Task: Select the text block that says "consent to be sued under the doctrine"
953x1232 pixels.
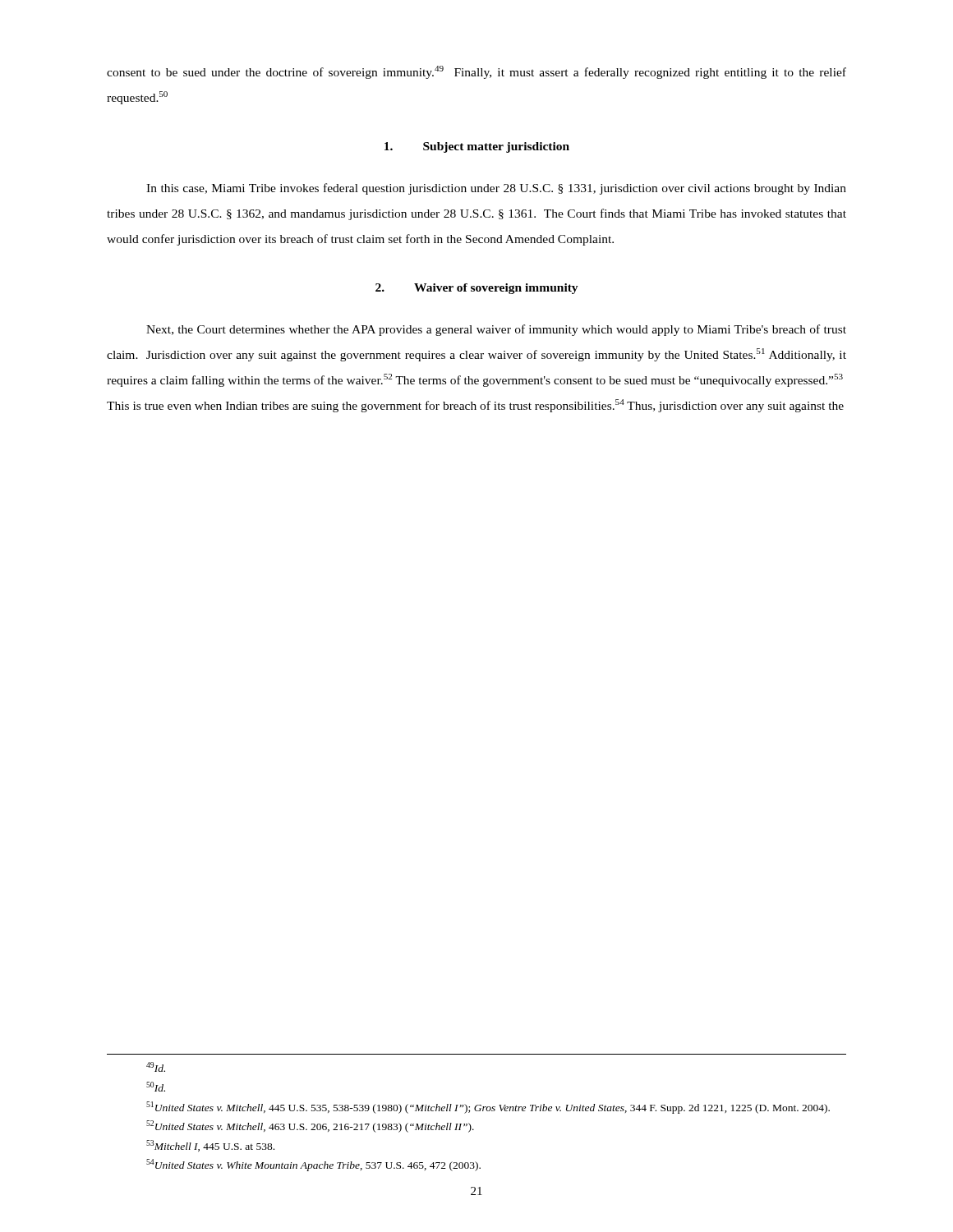Action: (x=476, y=84)
